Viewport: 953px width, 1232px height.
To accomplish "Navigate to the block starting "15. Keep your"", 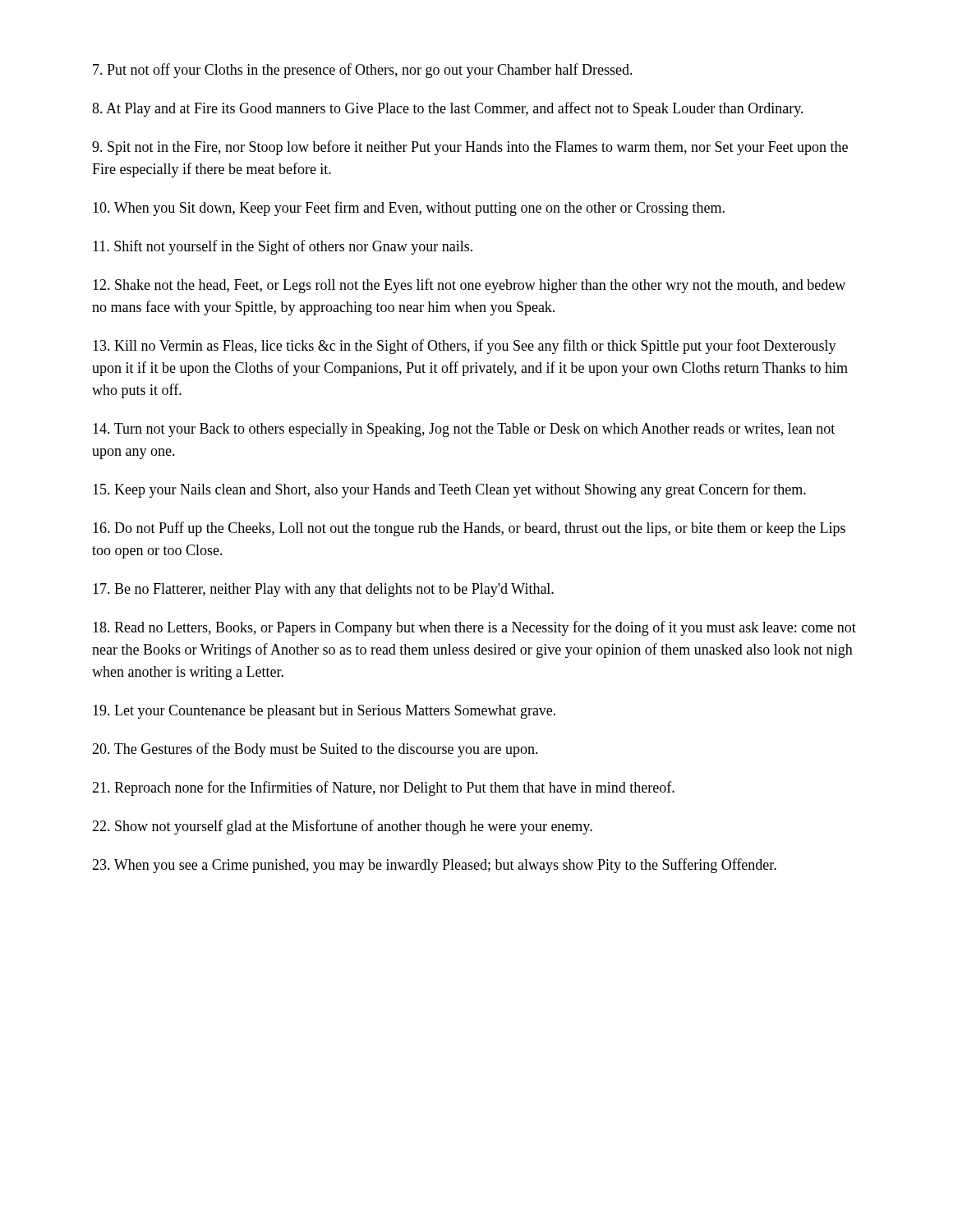I will coord(449,490).
